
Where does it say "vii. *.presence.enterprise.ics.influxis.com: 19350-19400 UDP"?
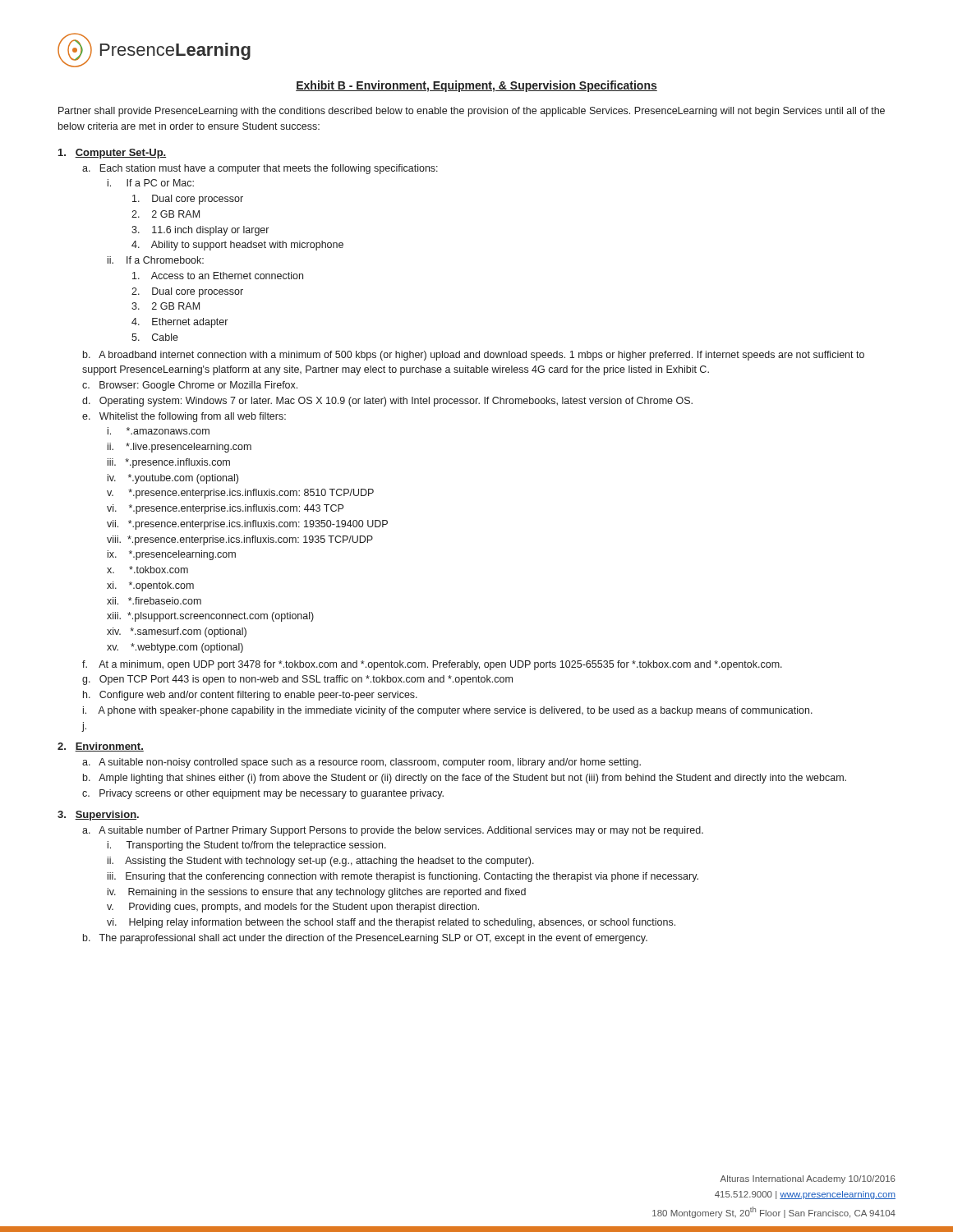tap(248, 524)
